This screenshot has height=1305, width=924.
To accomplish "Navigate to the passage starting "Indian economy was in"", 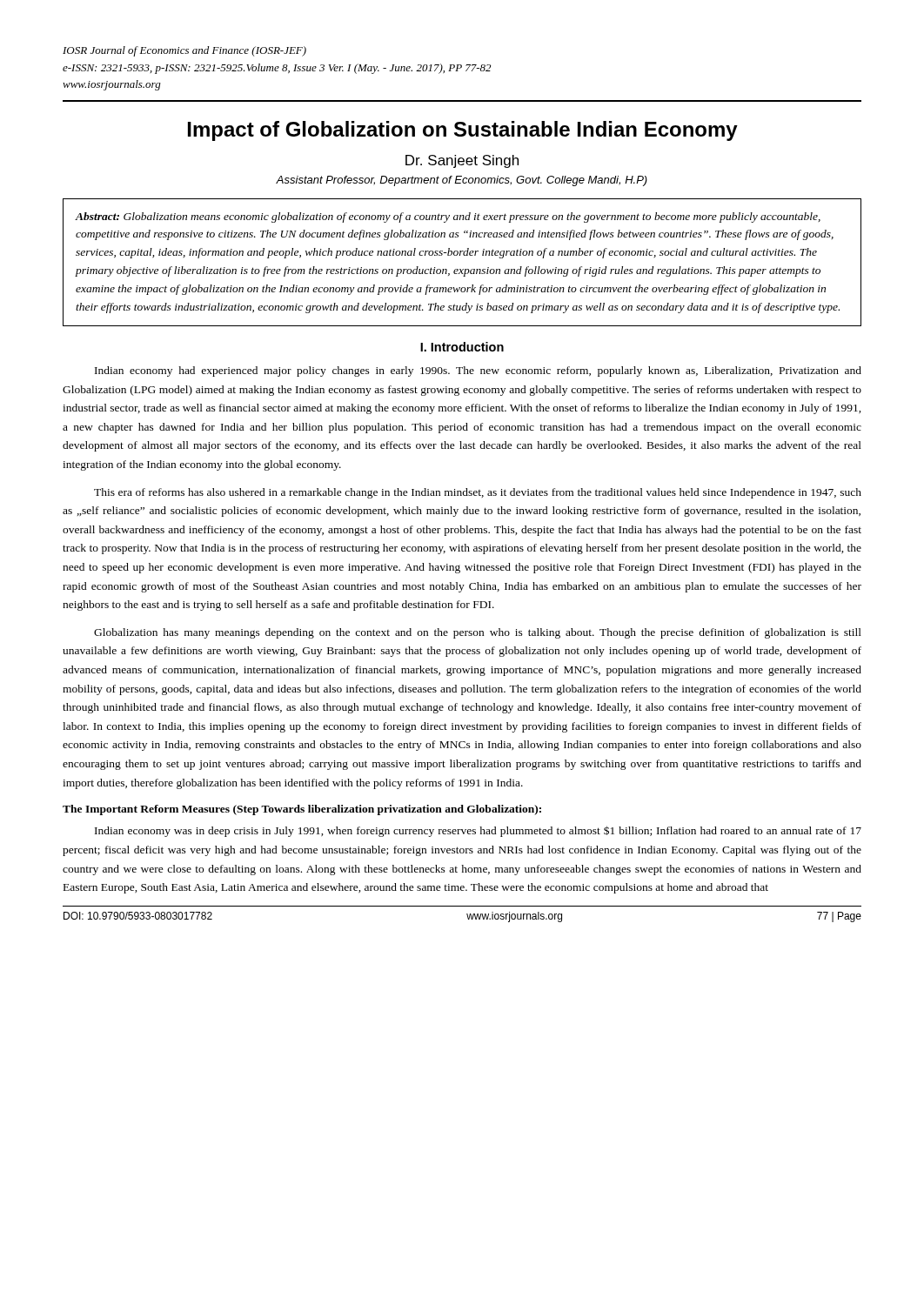I will coord(462,859).
